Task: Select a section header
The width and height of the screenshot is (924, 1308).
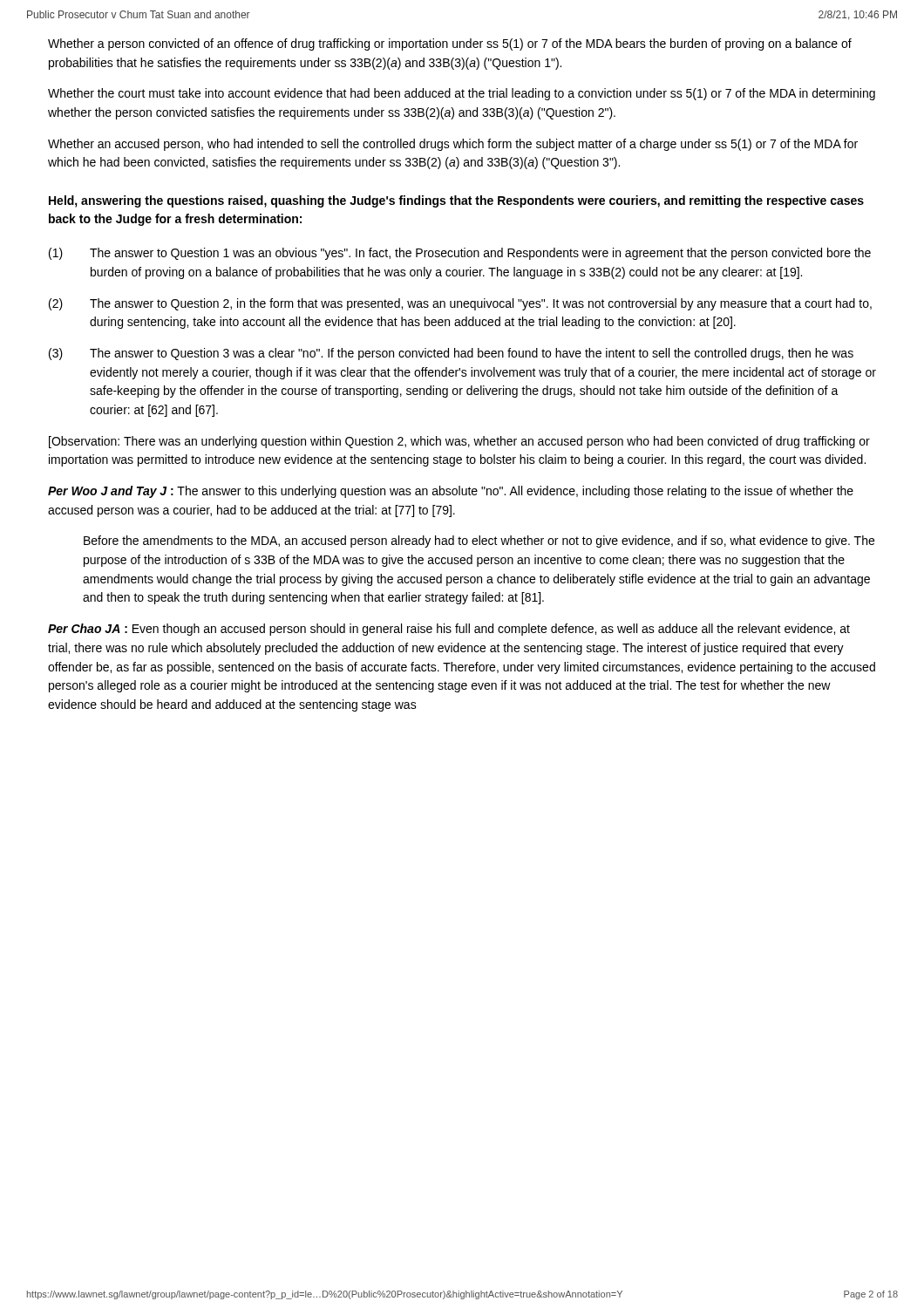Action: pyautogui.click(x=456, y=210)
